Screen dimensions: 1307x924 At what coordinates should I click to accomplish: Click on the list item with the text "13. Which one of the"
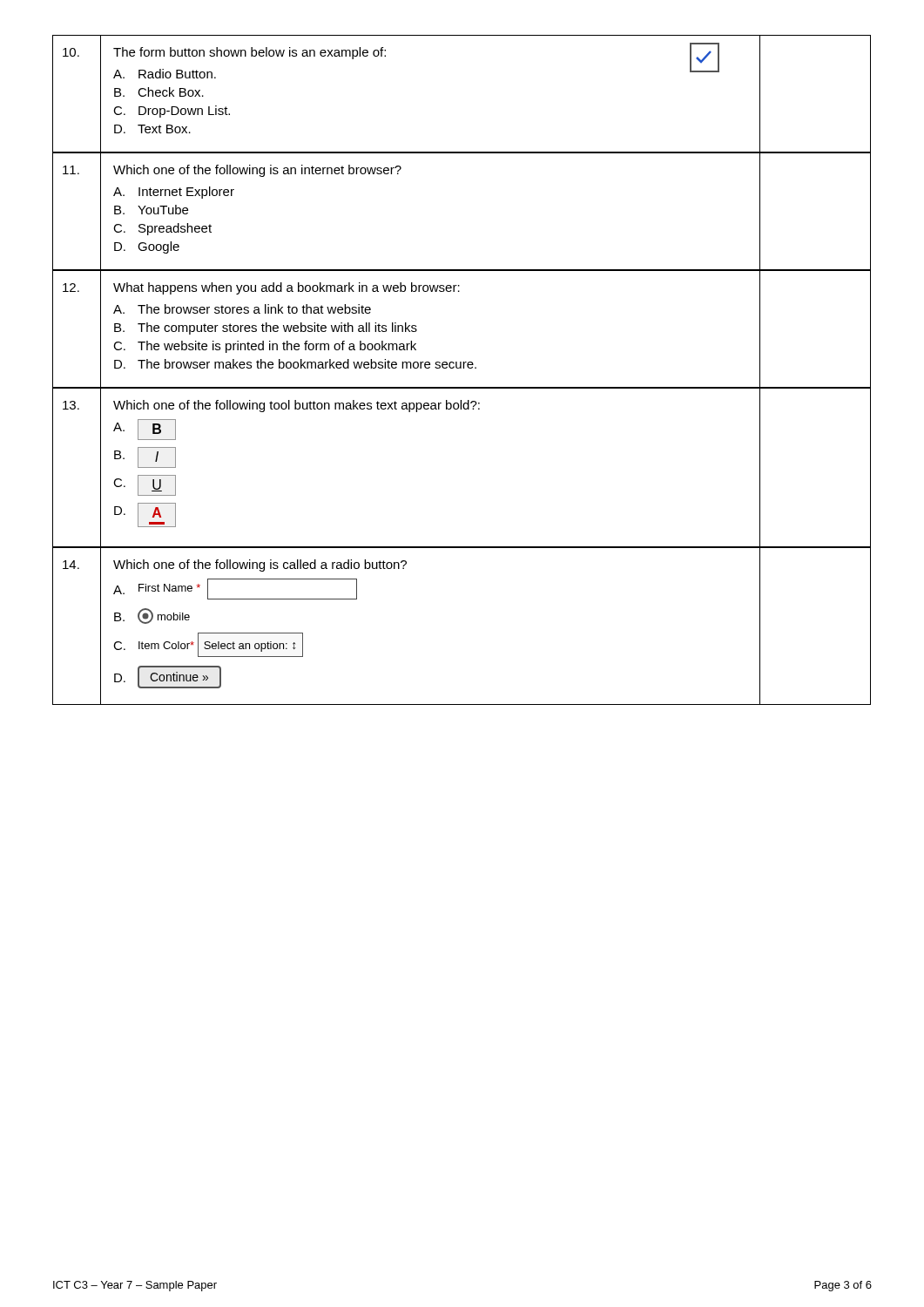point(462,468)
